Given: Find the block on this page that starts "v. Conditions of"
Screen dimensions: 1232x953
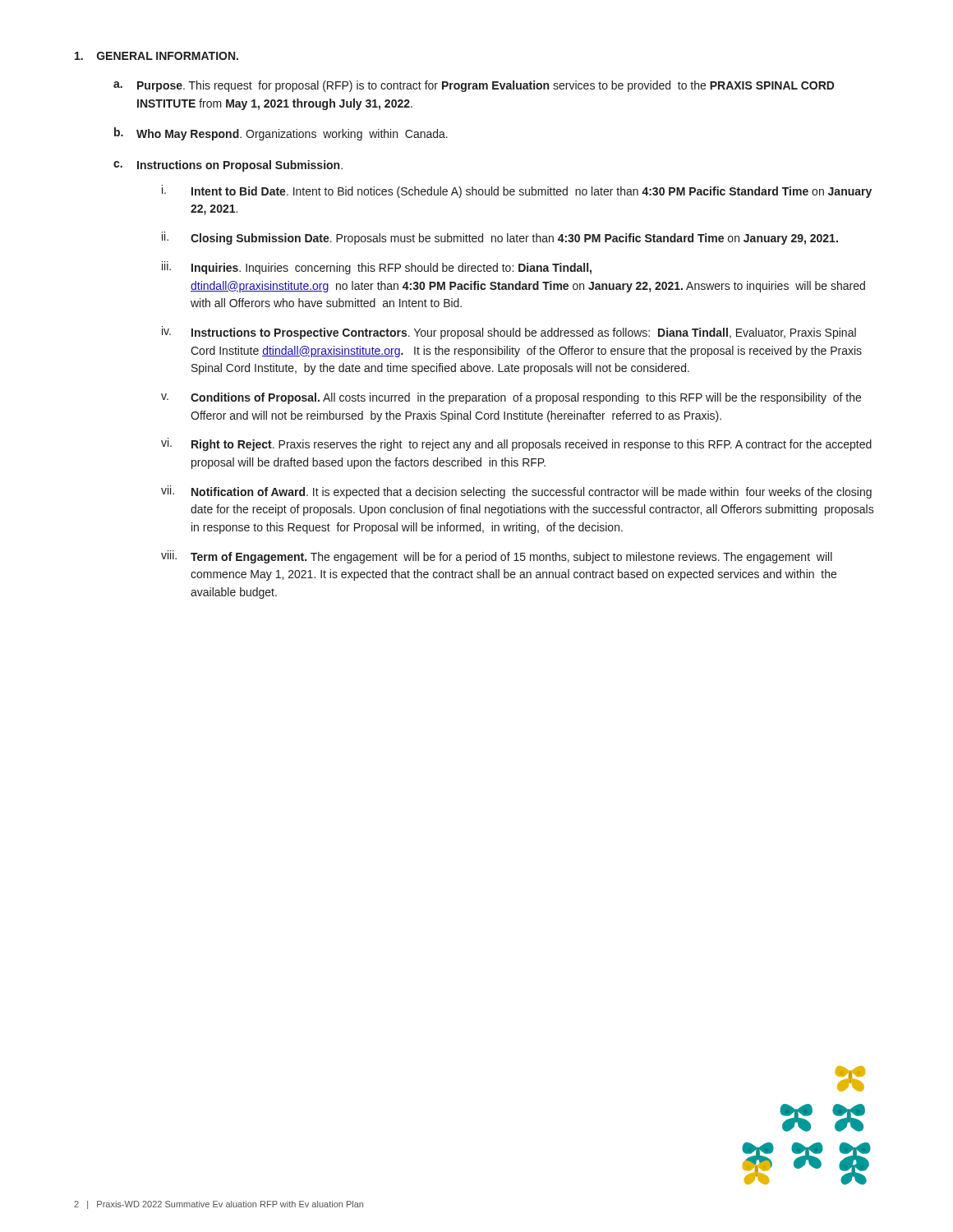Looking at the screenshot, I should tap(520, 407).
